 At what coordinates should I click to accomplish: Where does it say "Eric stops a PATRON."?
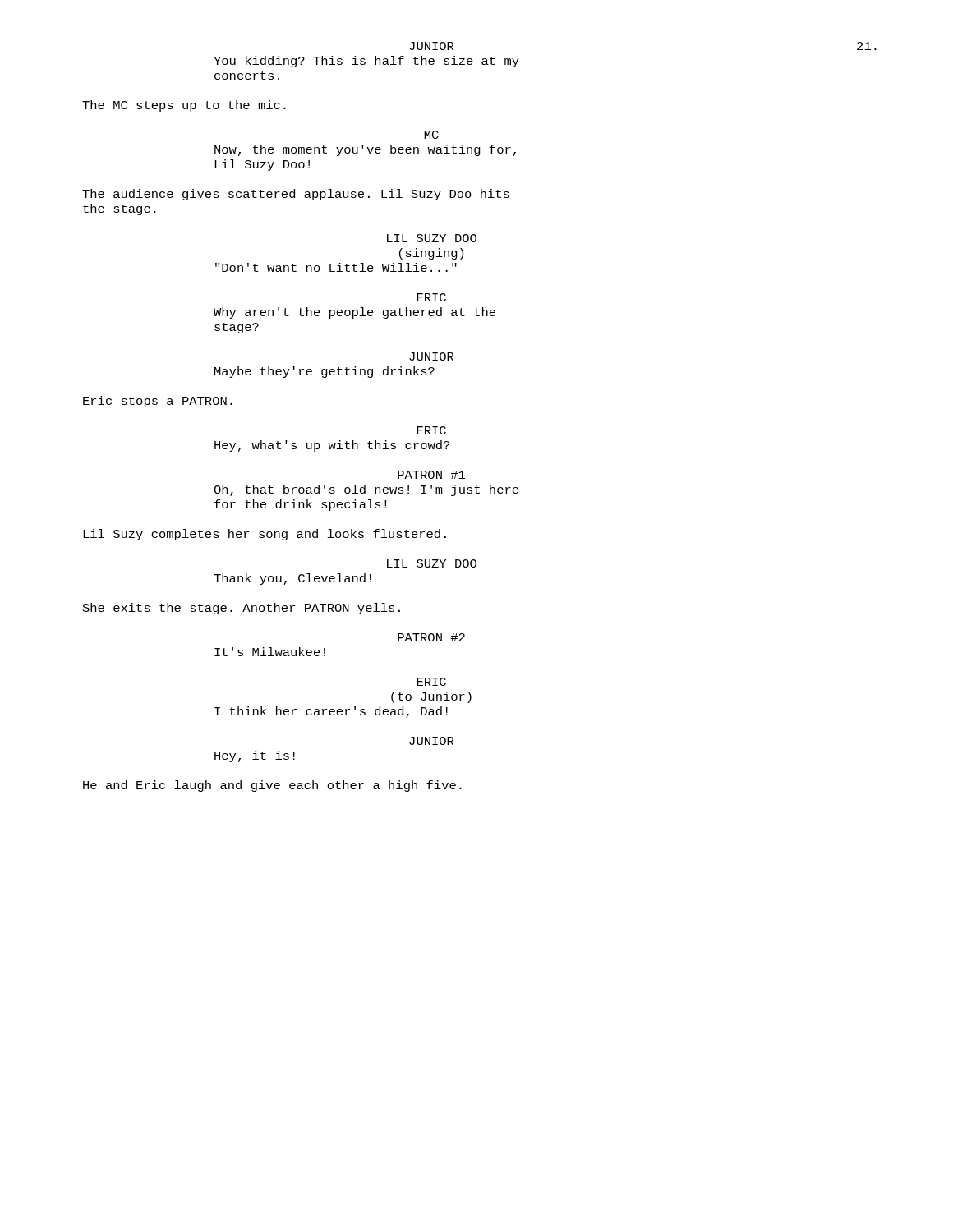click(x=159, y=402)
